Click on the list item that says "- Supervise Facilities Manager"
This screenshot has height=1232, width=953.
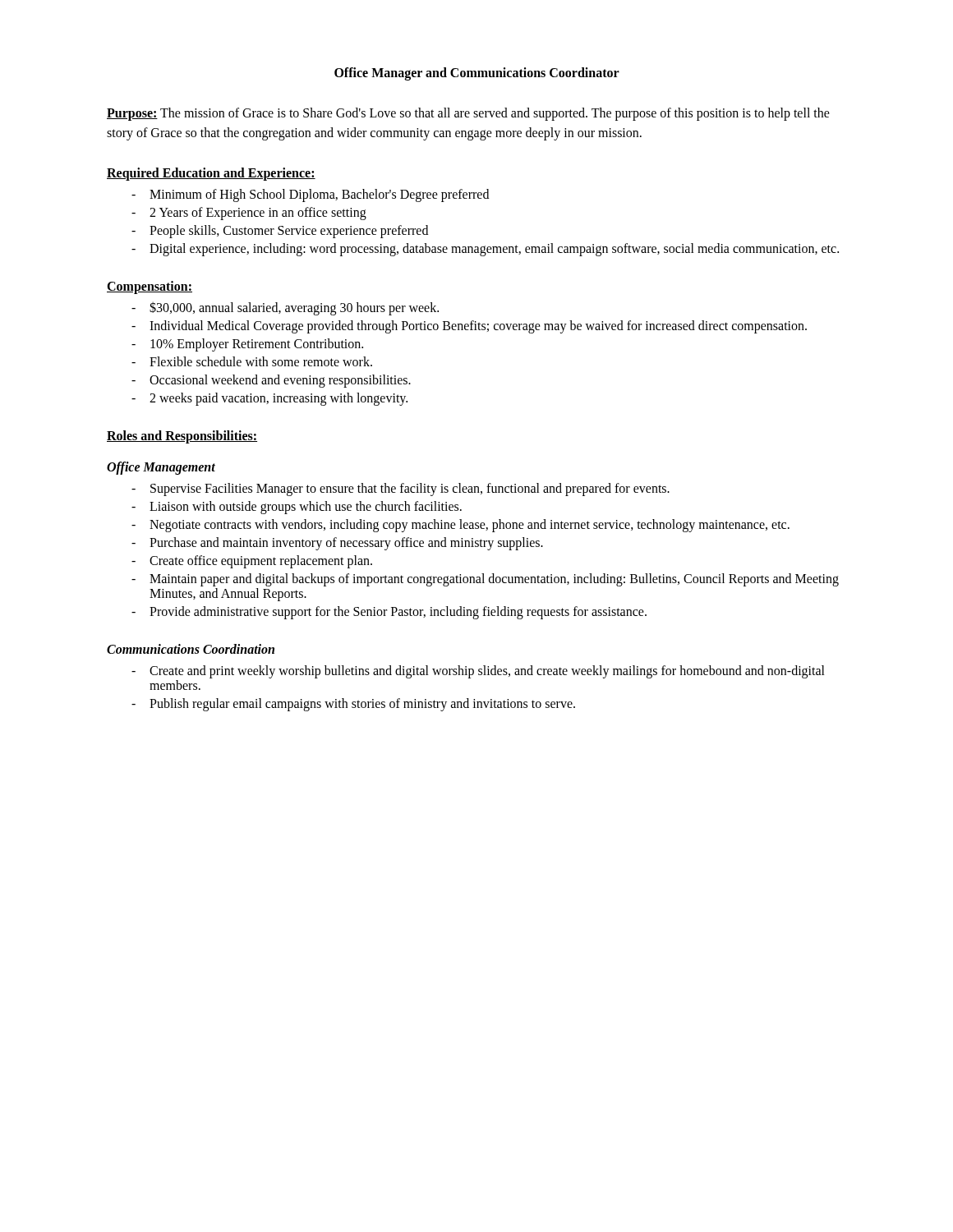tap(489, 489)
